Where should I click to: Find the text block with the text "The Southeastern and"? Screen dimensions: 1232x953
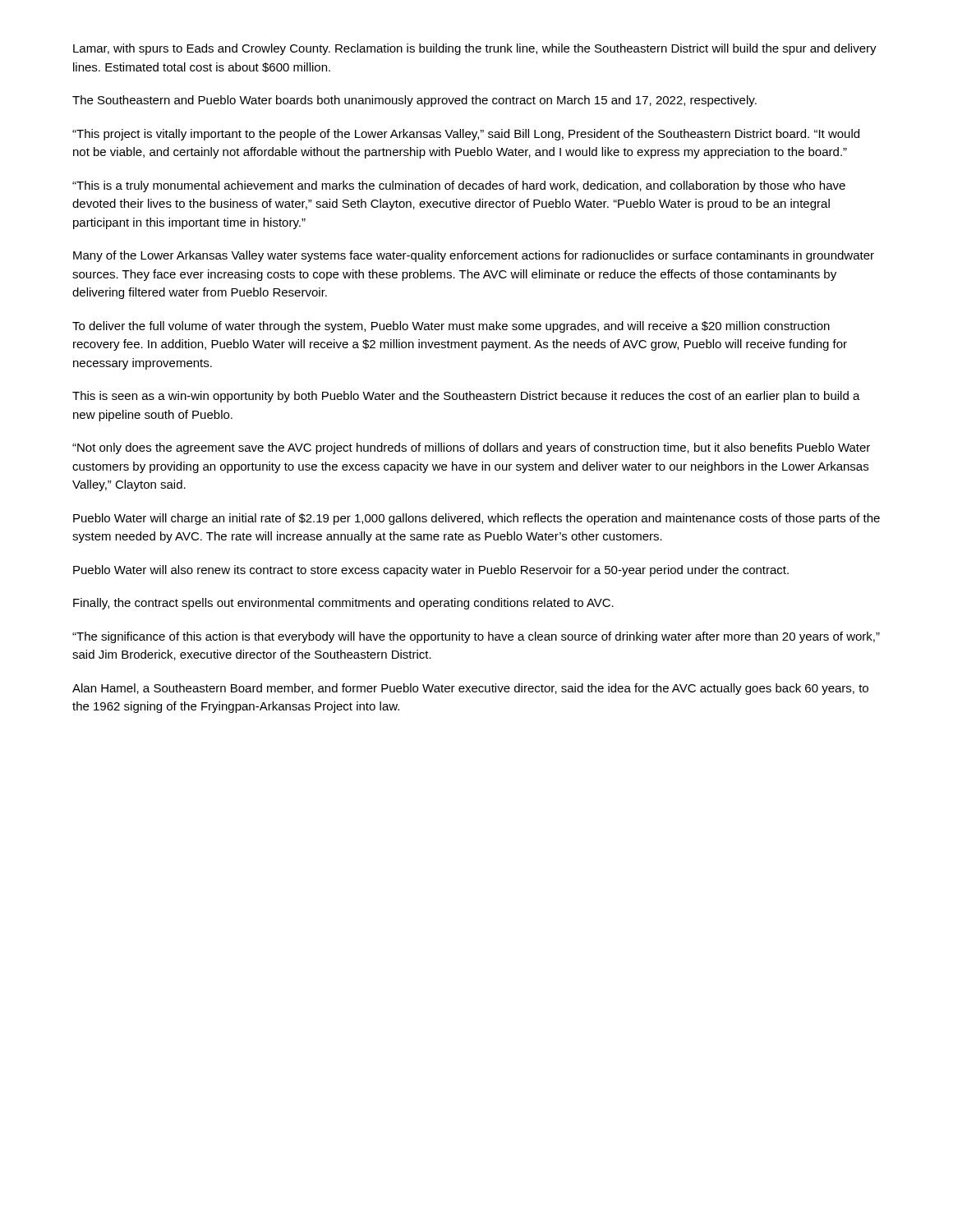pyautogui.click(x=415, y=100)
